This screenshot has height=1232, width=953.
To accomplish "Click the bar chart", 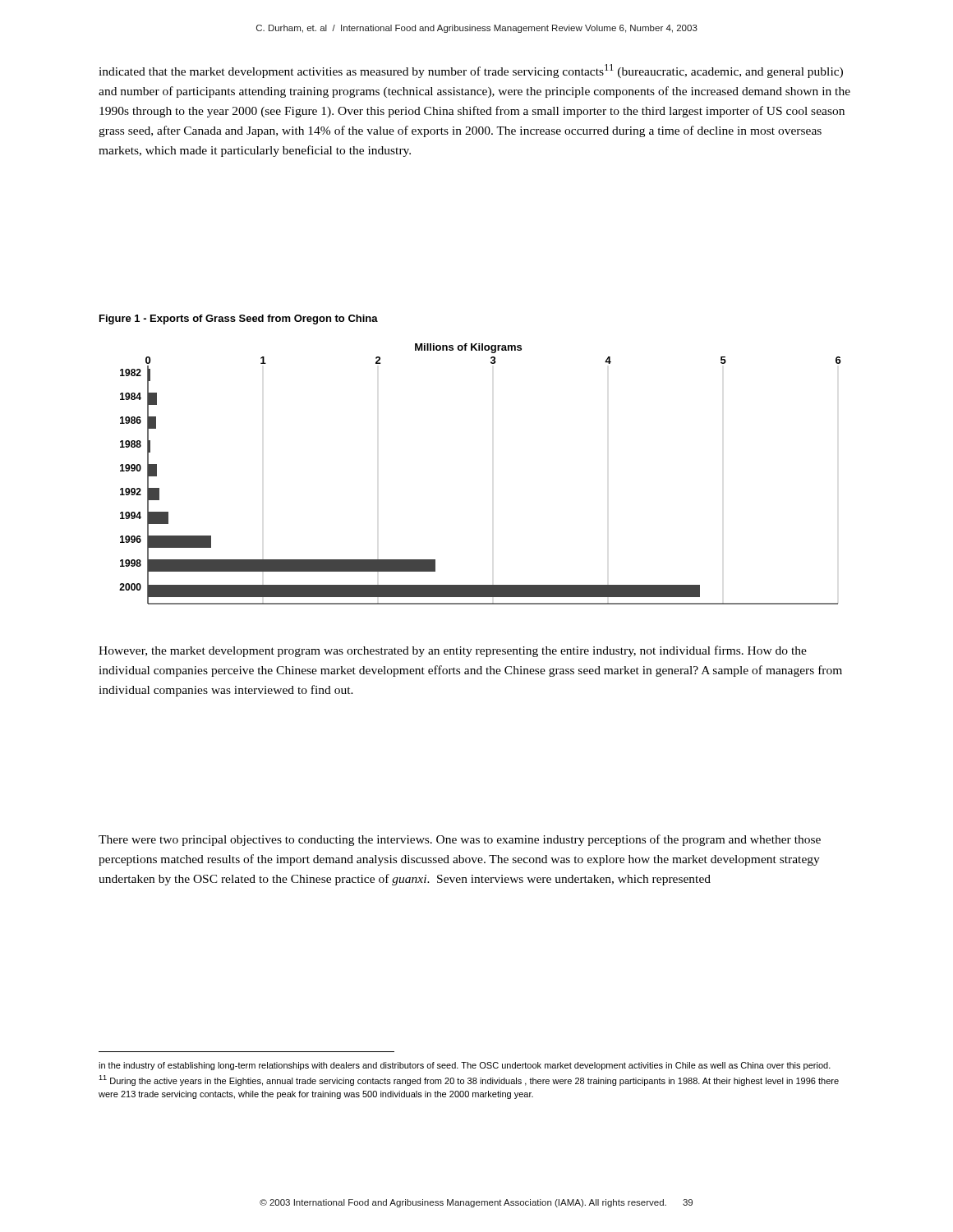I will point(485,486).
